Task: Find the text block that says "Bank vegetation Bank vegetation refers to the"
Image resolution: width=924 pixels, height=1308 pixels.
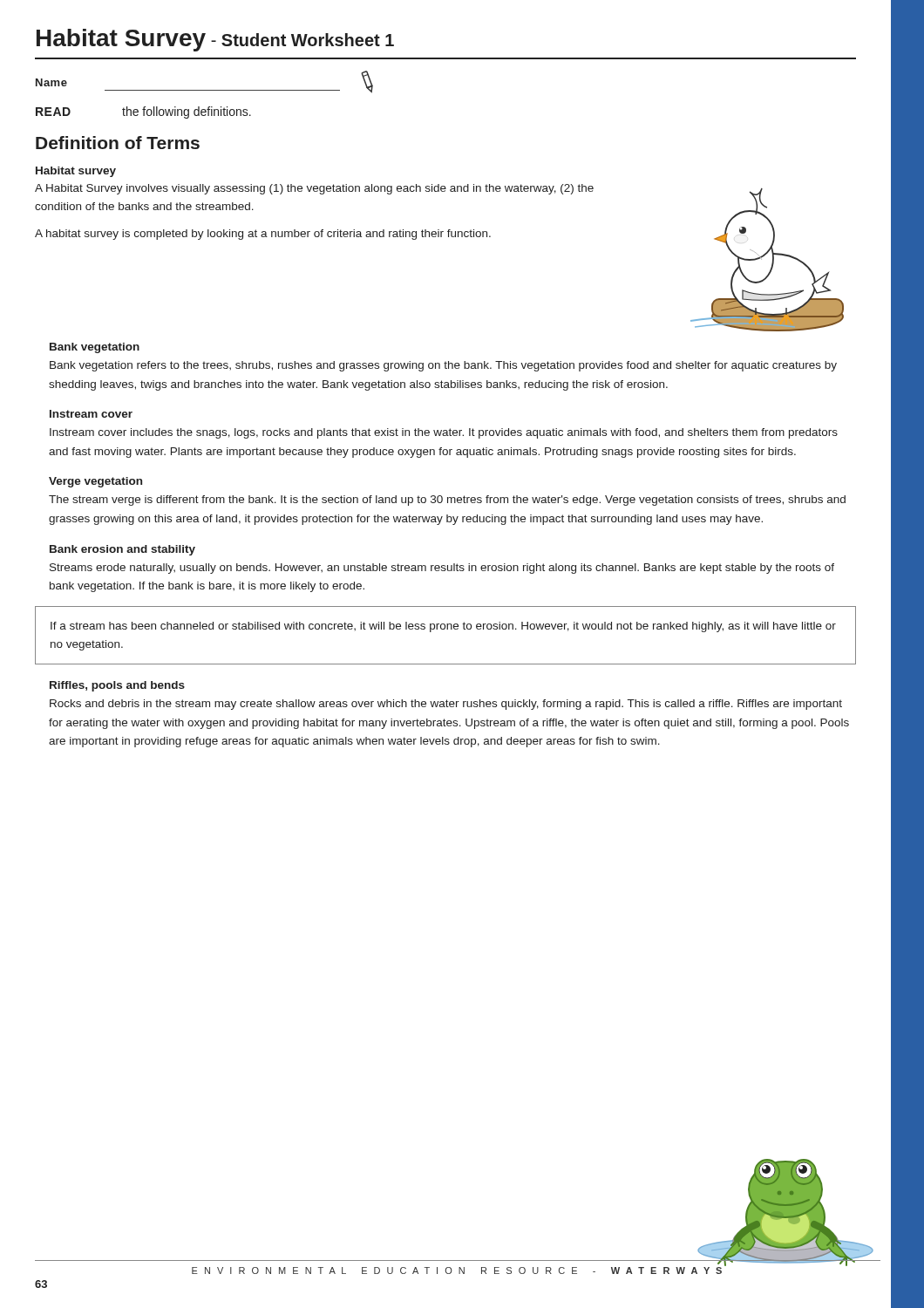Action: 452,367
